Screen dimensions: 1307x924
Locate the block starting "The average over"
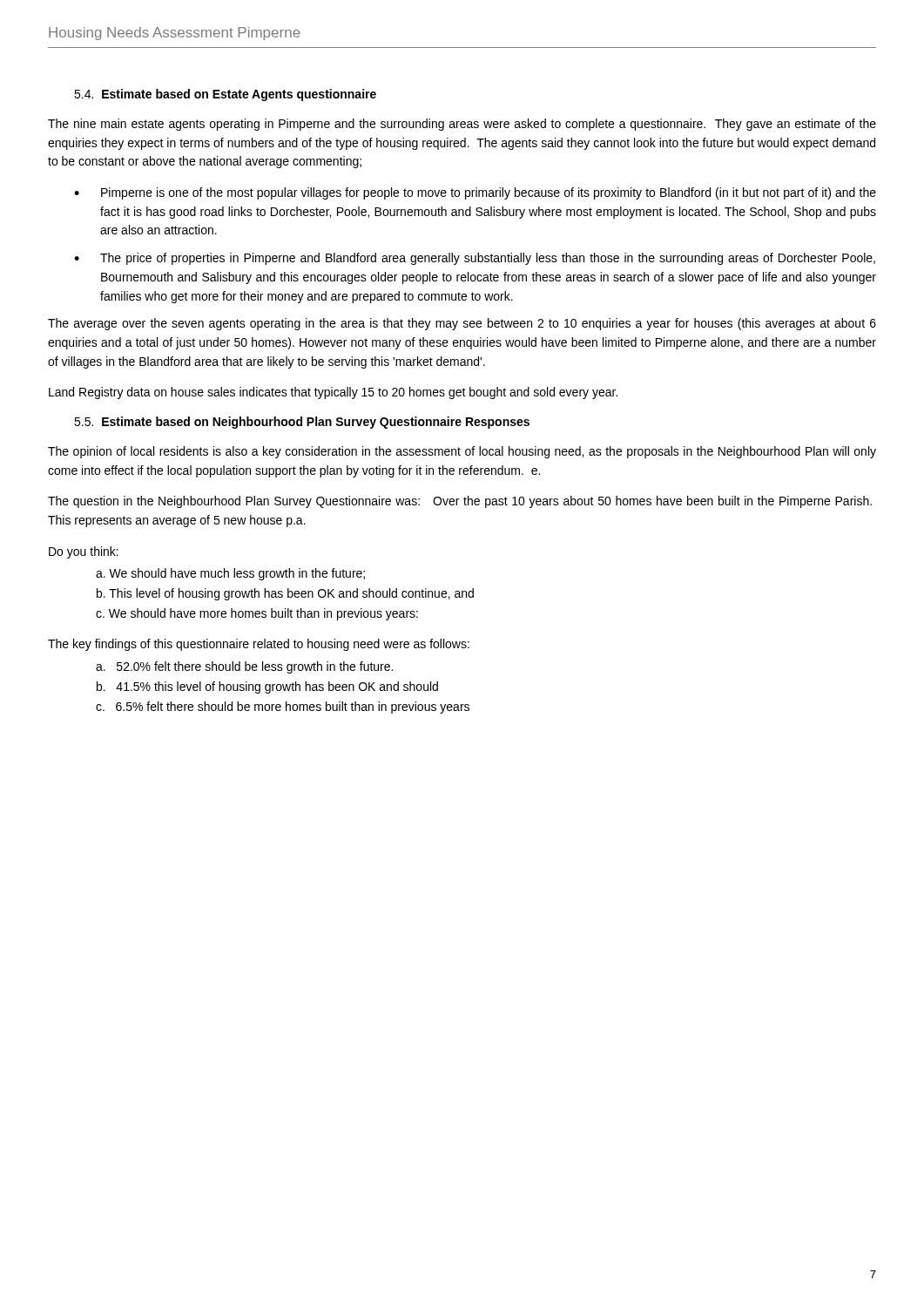[x=462, y=342]
